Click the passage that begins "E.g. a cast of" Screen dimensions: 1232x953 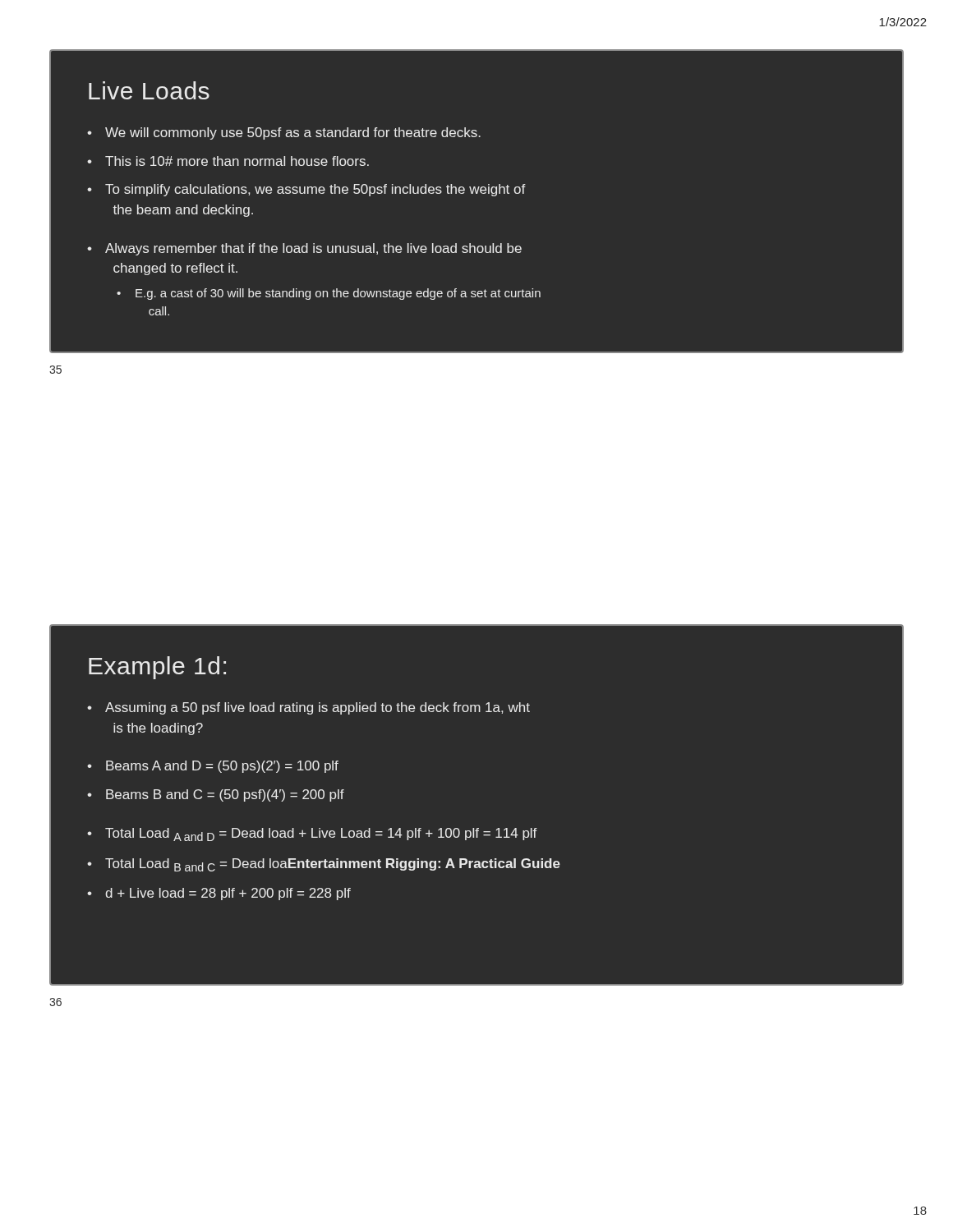coord(338,302)
